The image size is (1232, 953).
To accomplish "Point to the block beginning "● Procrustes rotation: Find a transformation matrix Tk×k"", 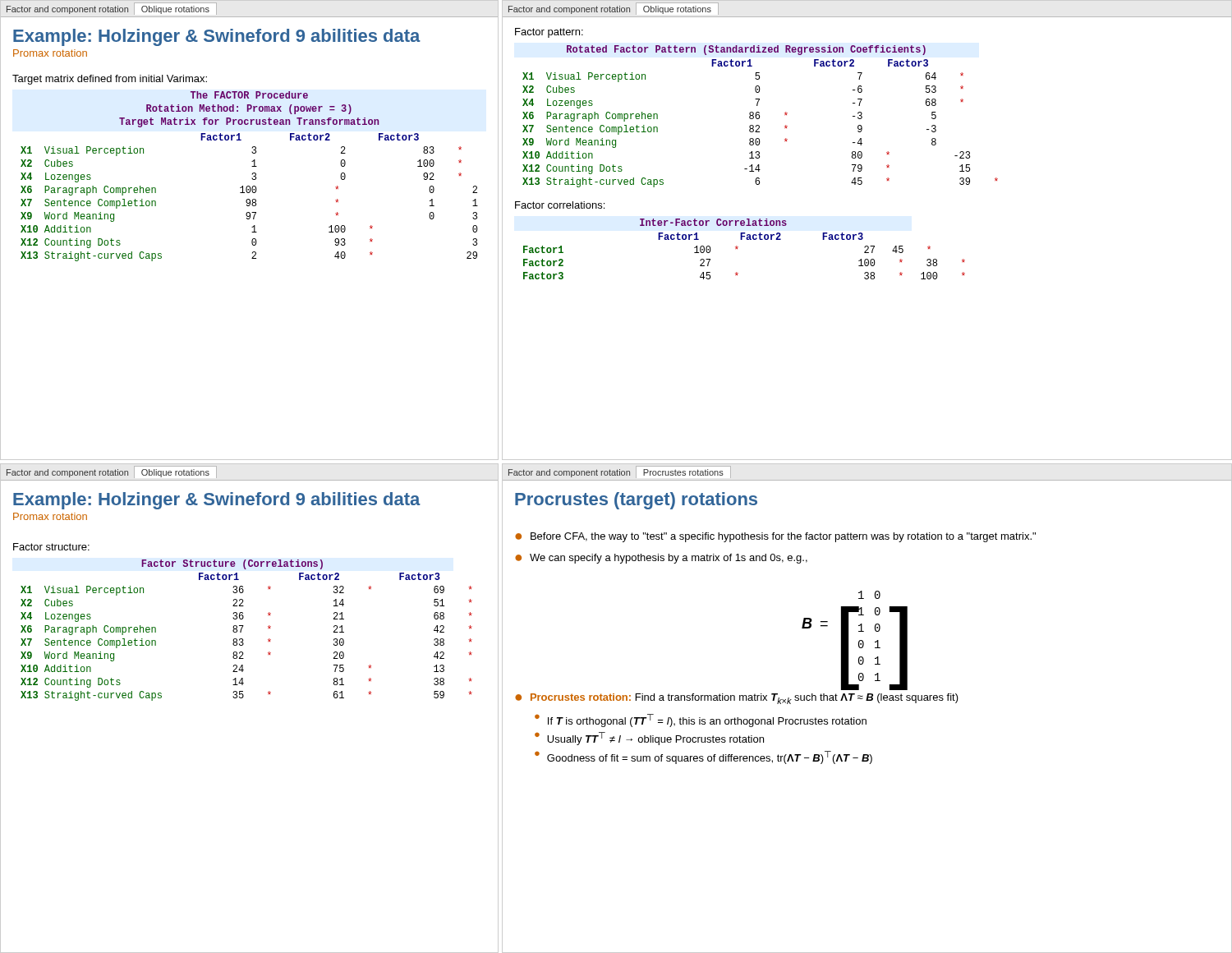I will click(736, 698).
